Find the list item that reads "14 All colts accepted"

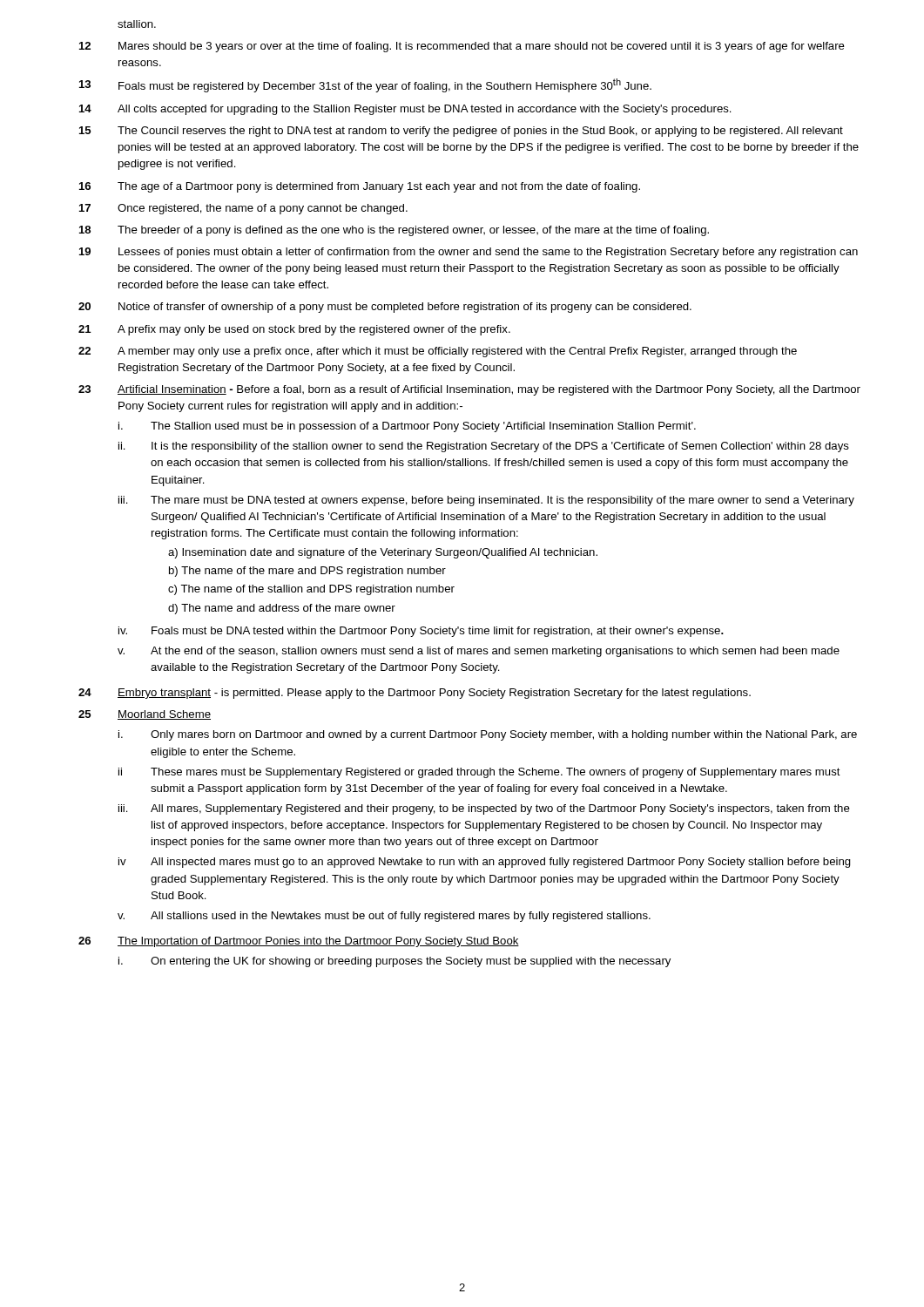(470, 108)
